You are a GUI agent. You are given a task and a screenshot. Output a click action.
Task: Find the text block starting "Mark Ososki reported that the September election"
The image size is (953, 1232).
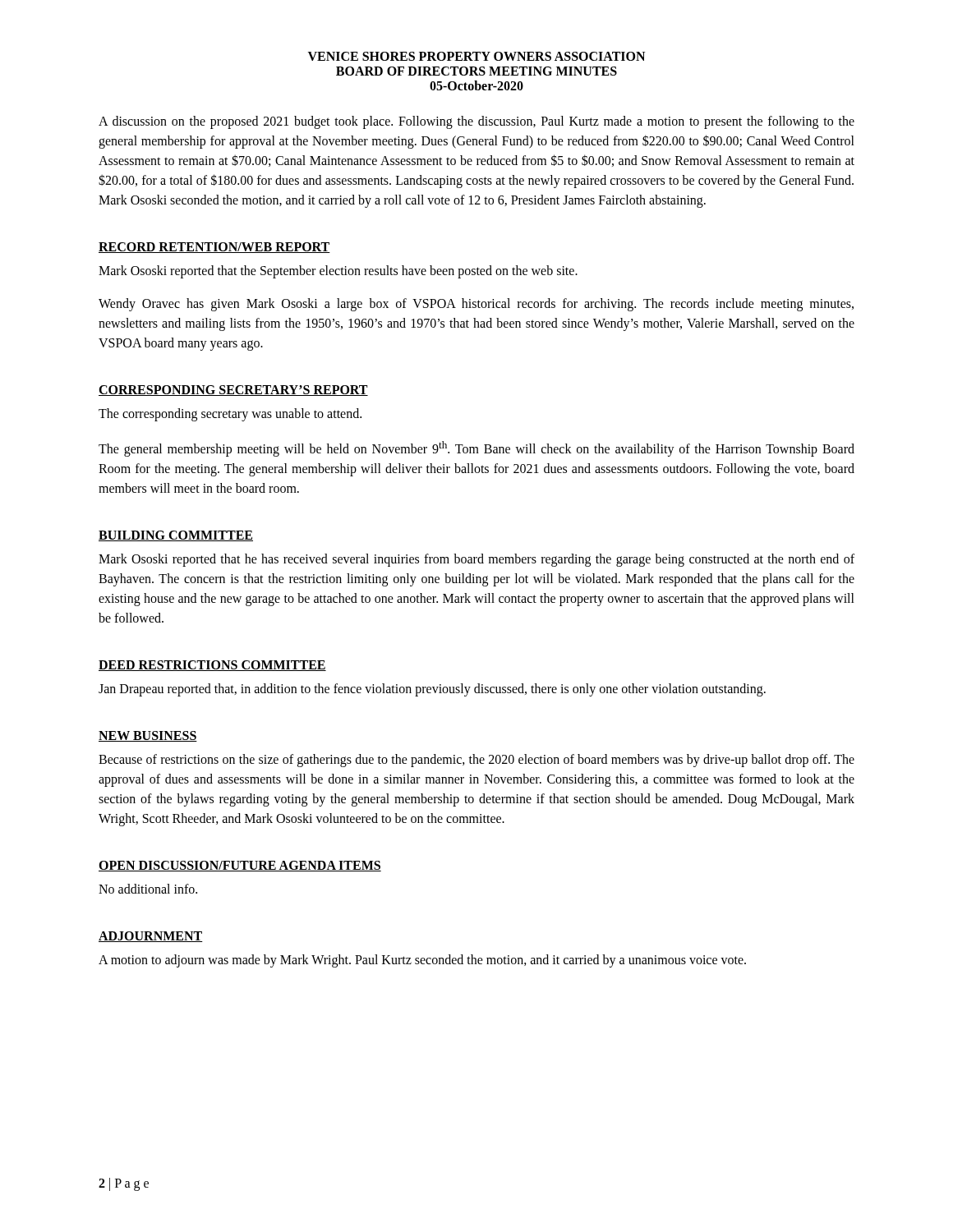[x=338, y=271]
